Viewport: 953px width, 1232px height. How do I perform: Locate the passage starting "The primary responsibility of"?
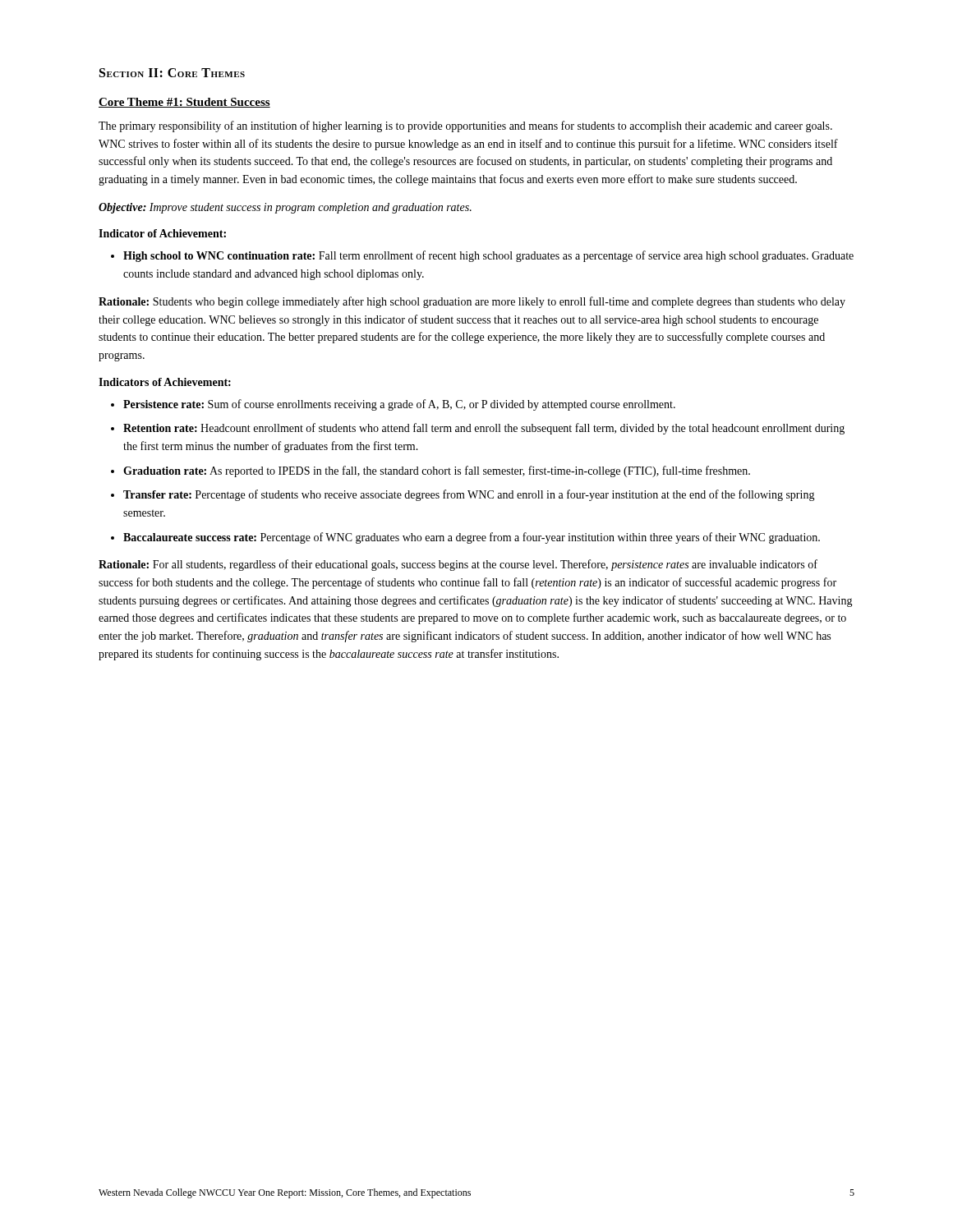[x=468, y=153]
